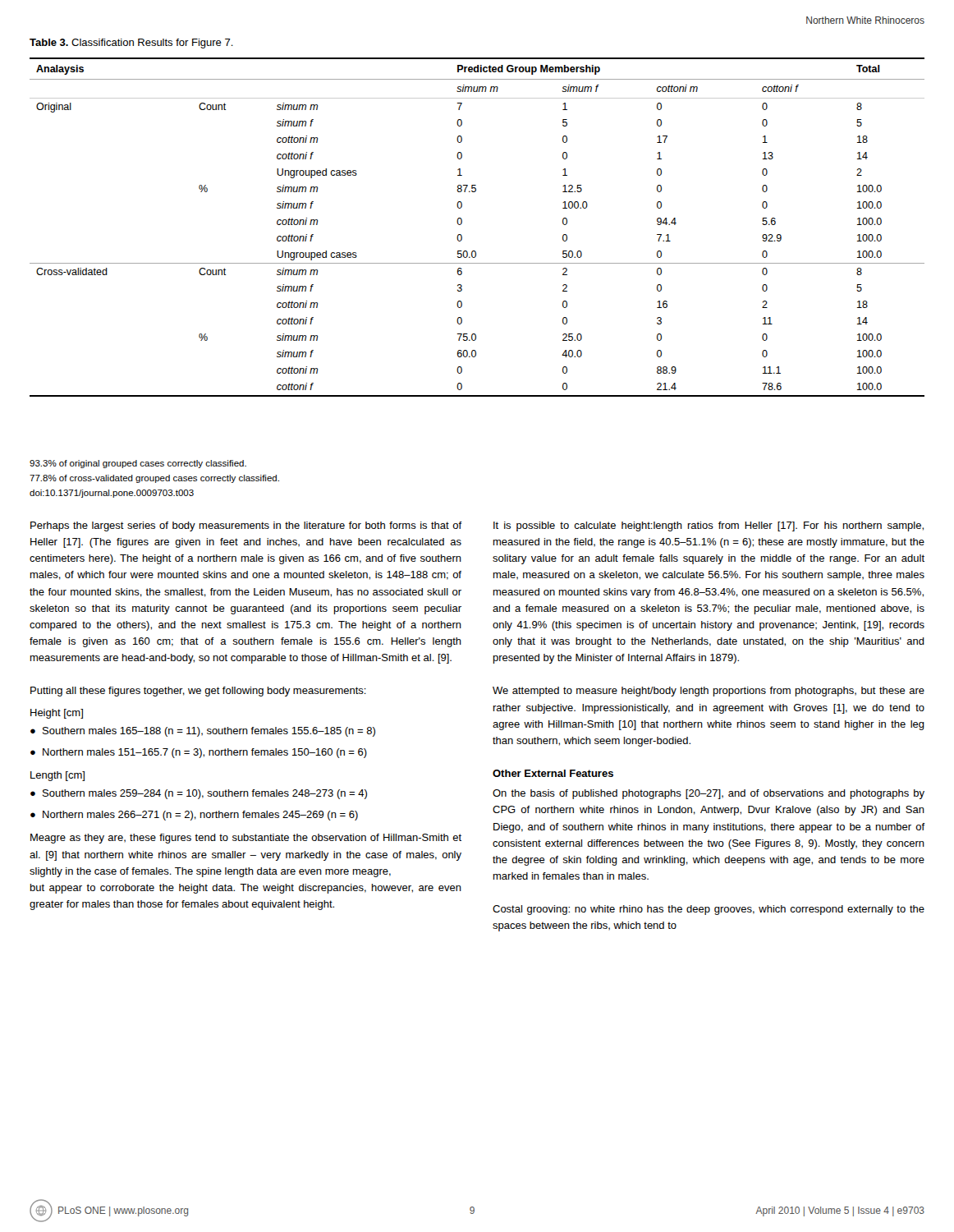This screenshot has height=1232, width=954.
Task: Locate the text "Length [cm]"
Action: (x=57, y=775)
